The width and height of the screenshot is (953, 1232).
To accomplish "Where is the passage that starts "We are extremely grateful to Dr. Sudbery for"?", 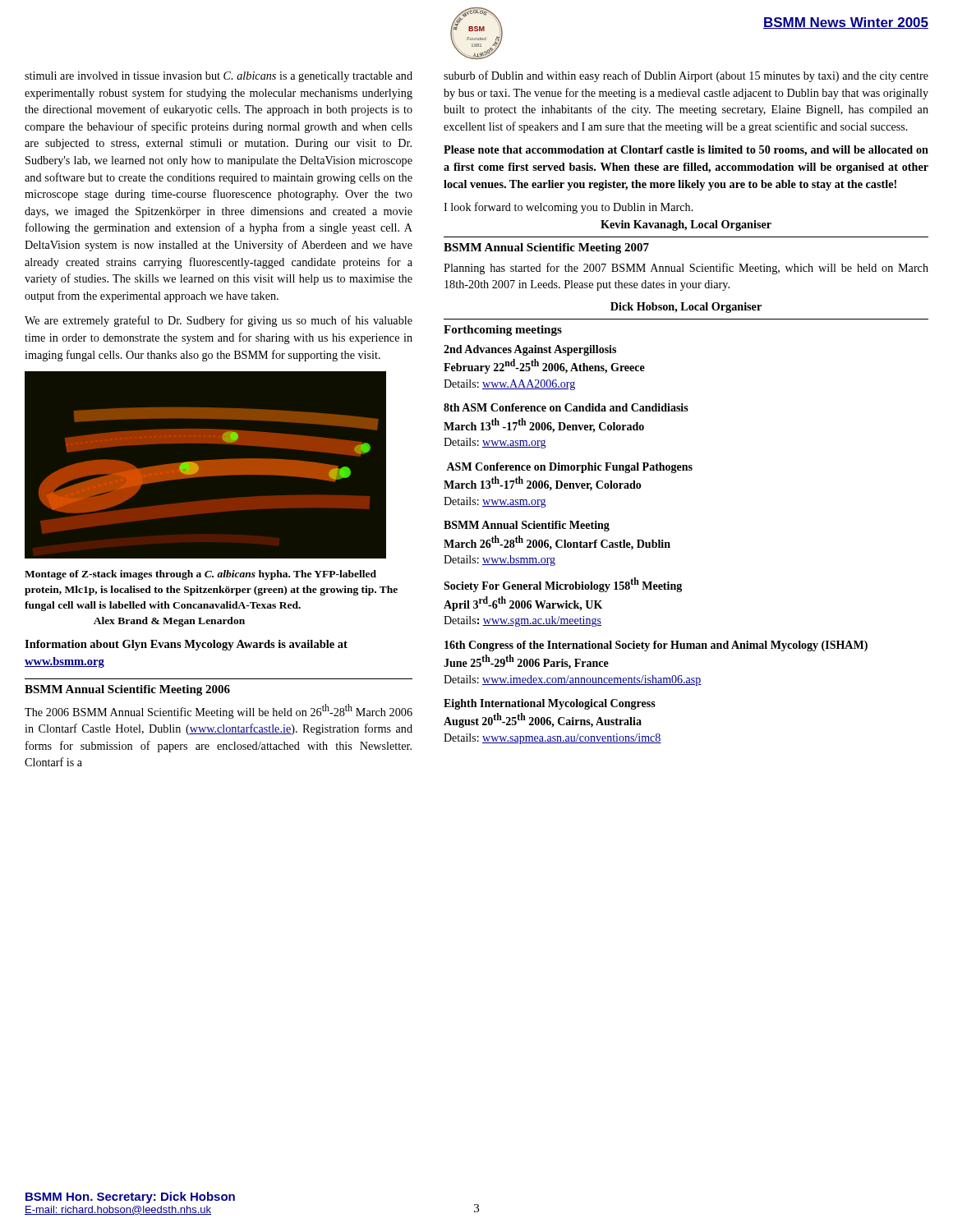I will pos(219,338).
